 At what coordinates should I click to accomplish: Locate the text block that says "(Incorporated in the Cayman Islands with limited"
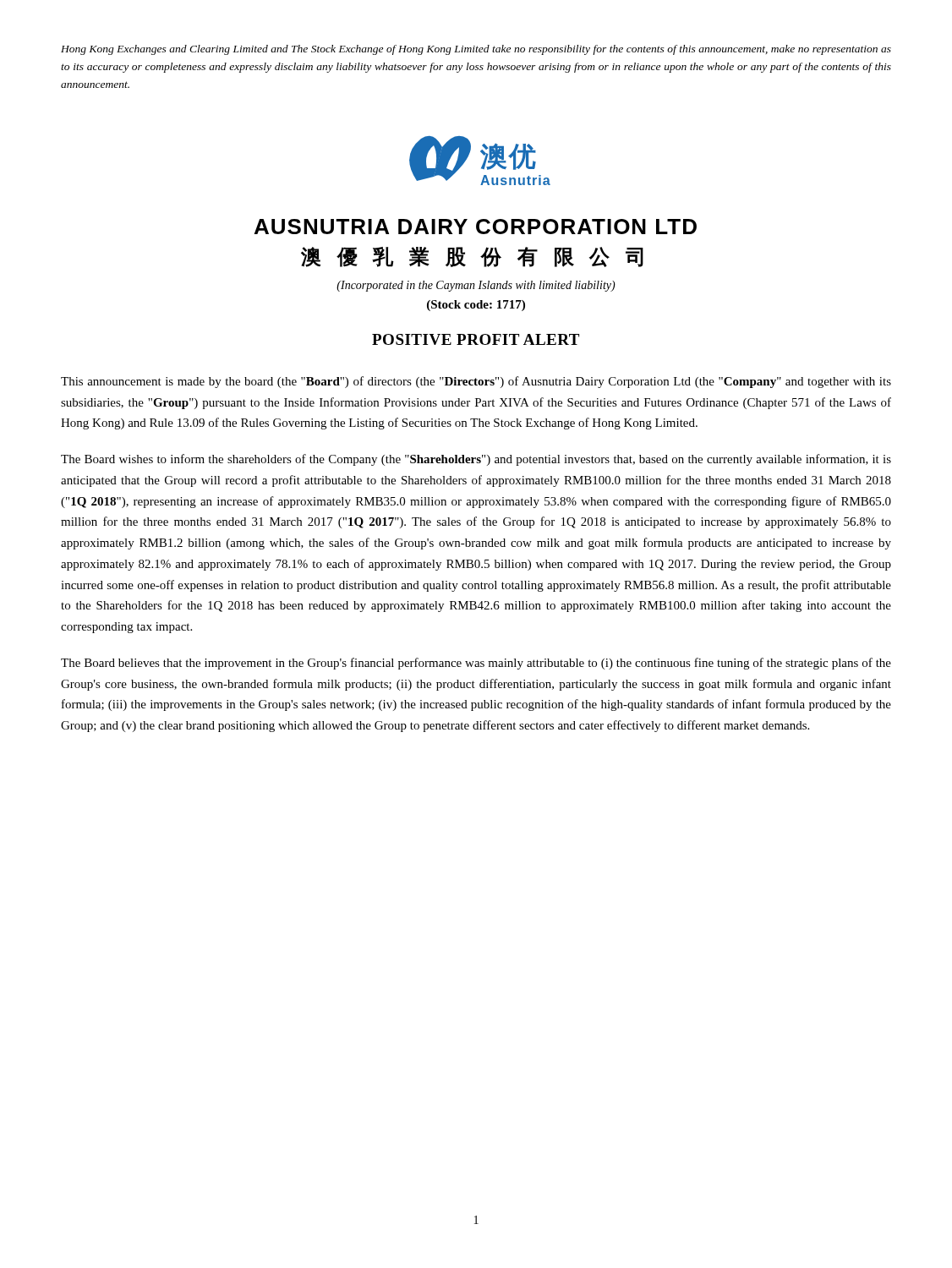tap(476, 285)
